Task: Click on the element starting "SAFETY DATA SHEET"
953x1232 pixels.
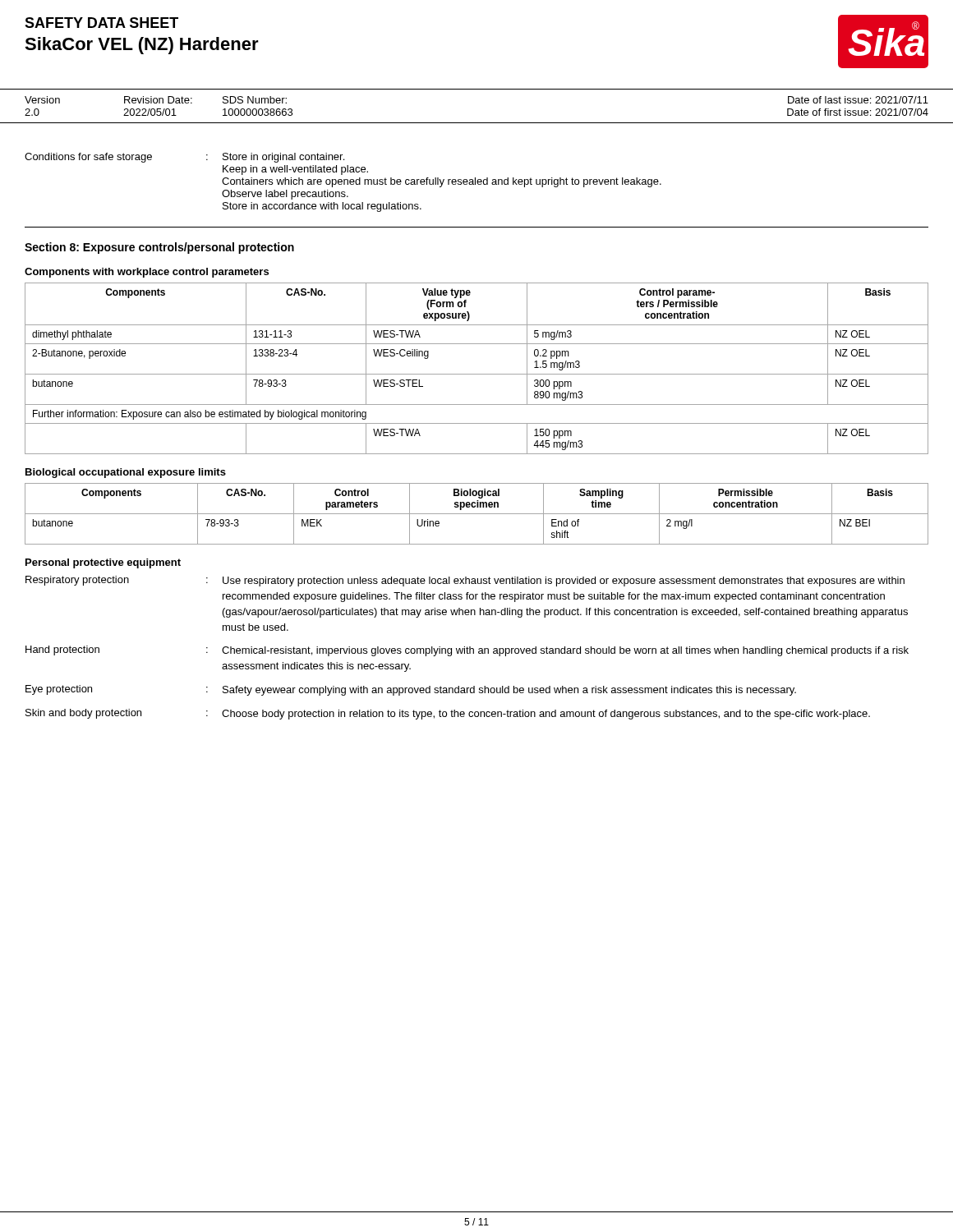Action: (102, 23)
